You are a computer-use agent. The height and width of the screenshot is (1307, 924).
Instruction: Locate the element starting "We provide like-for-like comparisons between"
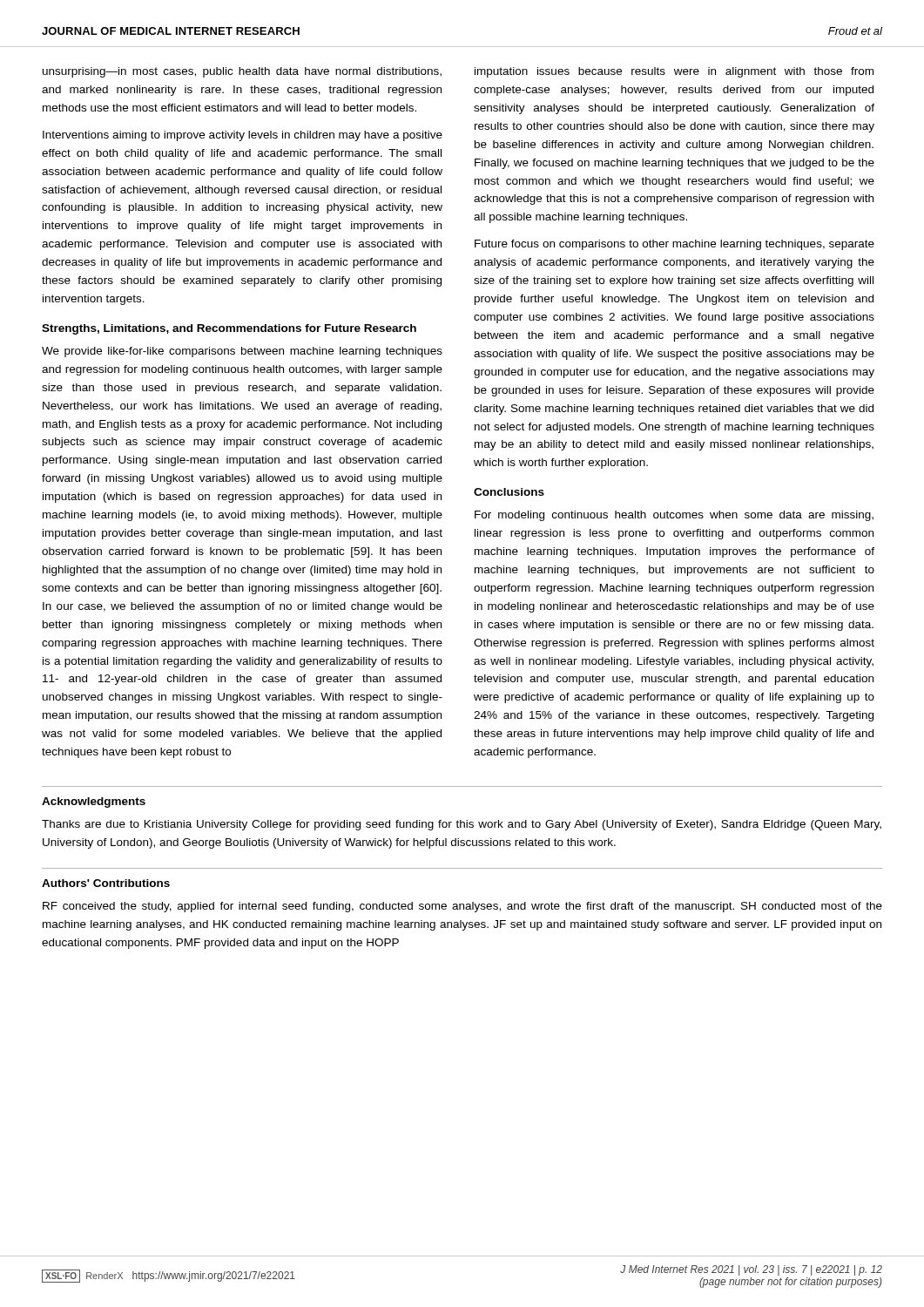coord(242,552)
